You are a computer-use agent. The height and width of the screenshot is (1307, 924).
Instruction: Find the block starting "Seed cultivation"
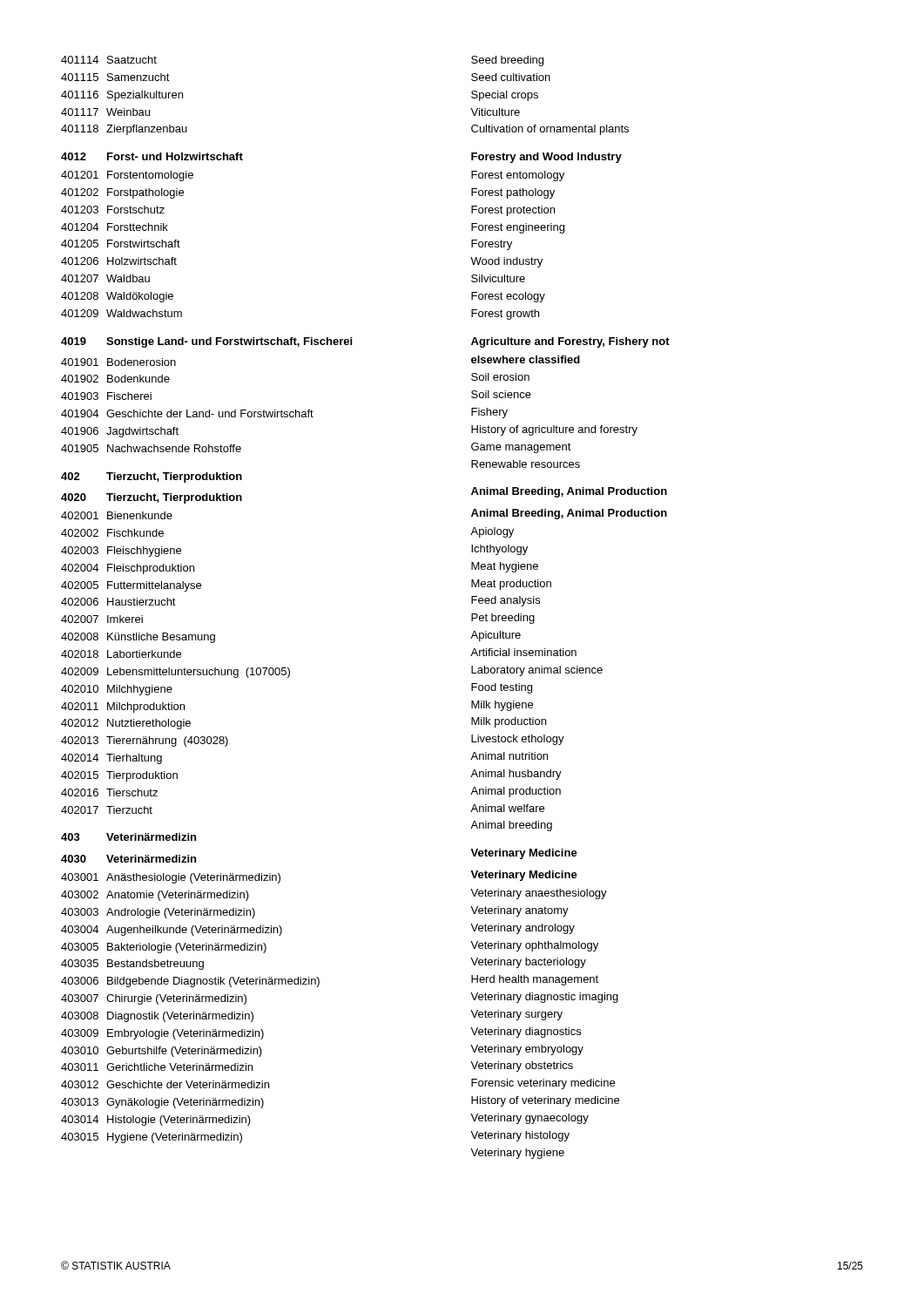[x=511, y=77]
